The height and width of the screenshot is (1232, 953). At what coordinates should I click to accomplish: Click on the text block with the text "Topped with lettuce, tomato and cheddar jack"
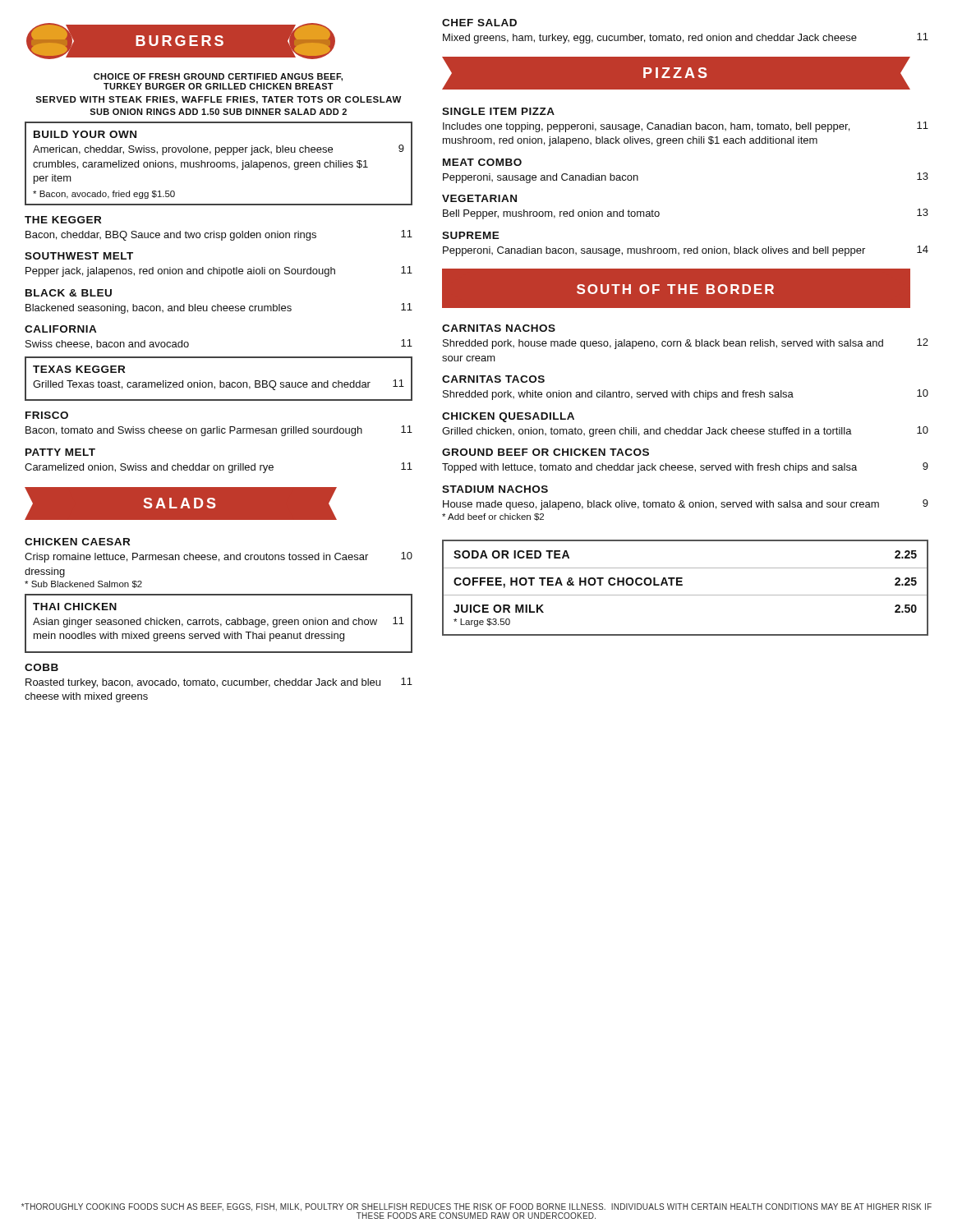pyautogui.click(x=685, y=467)
